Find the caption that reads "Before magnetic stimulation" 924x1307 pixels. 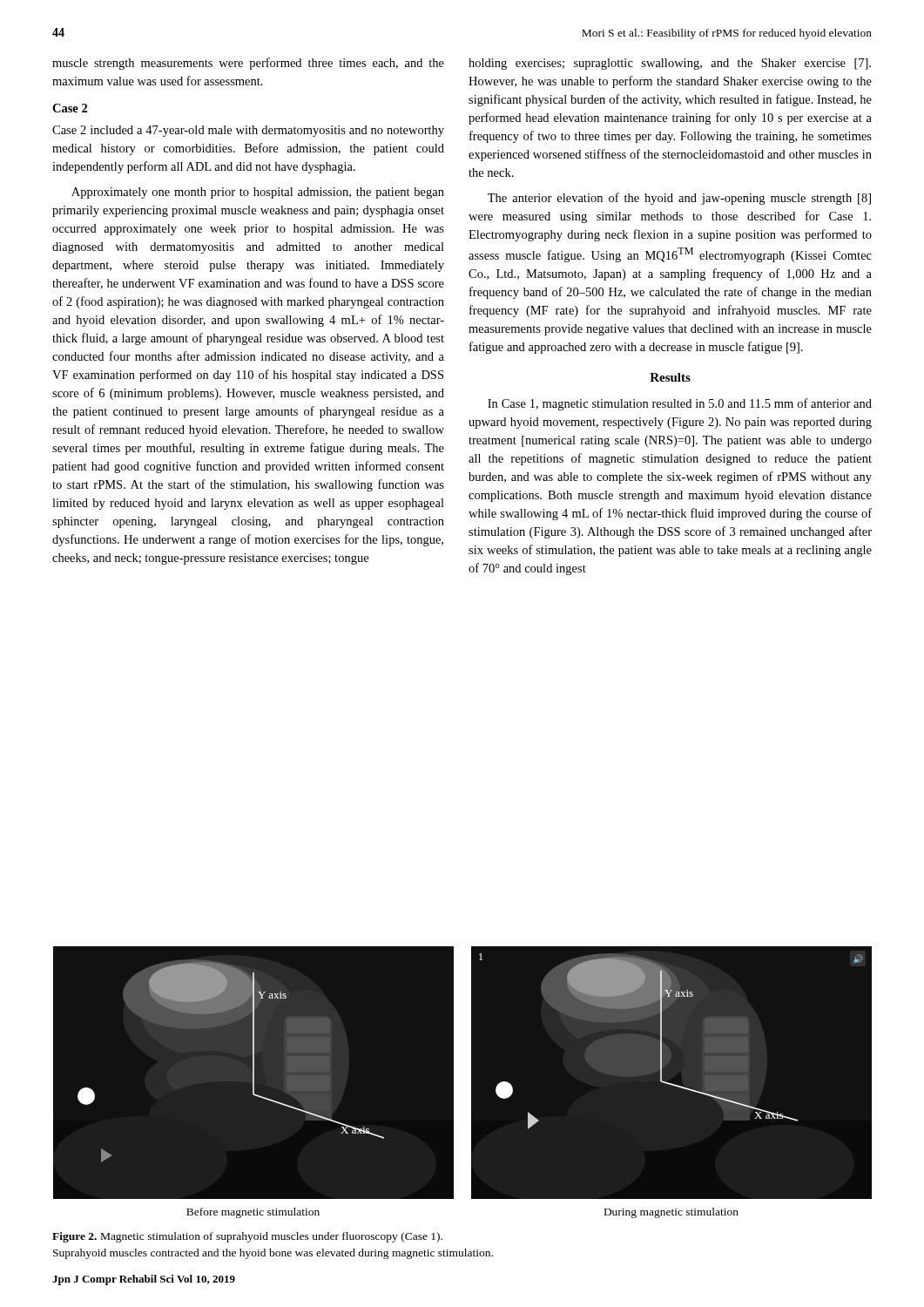[253, 1212]
